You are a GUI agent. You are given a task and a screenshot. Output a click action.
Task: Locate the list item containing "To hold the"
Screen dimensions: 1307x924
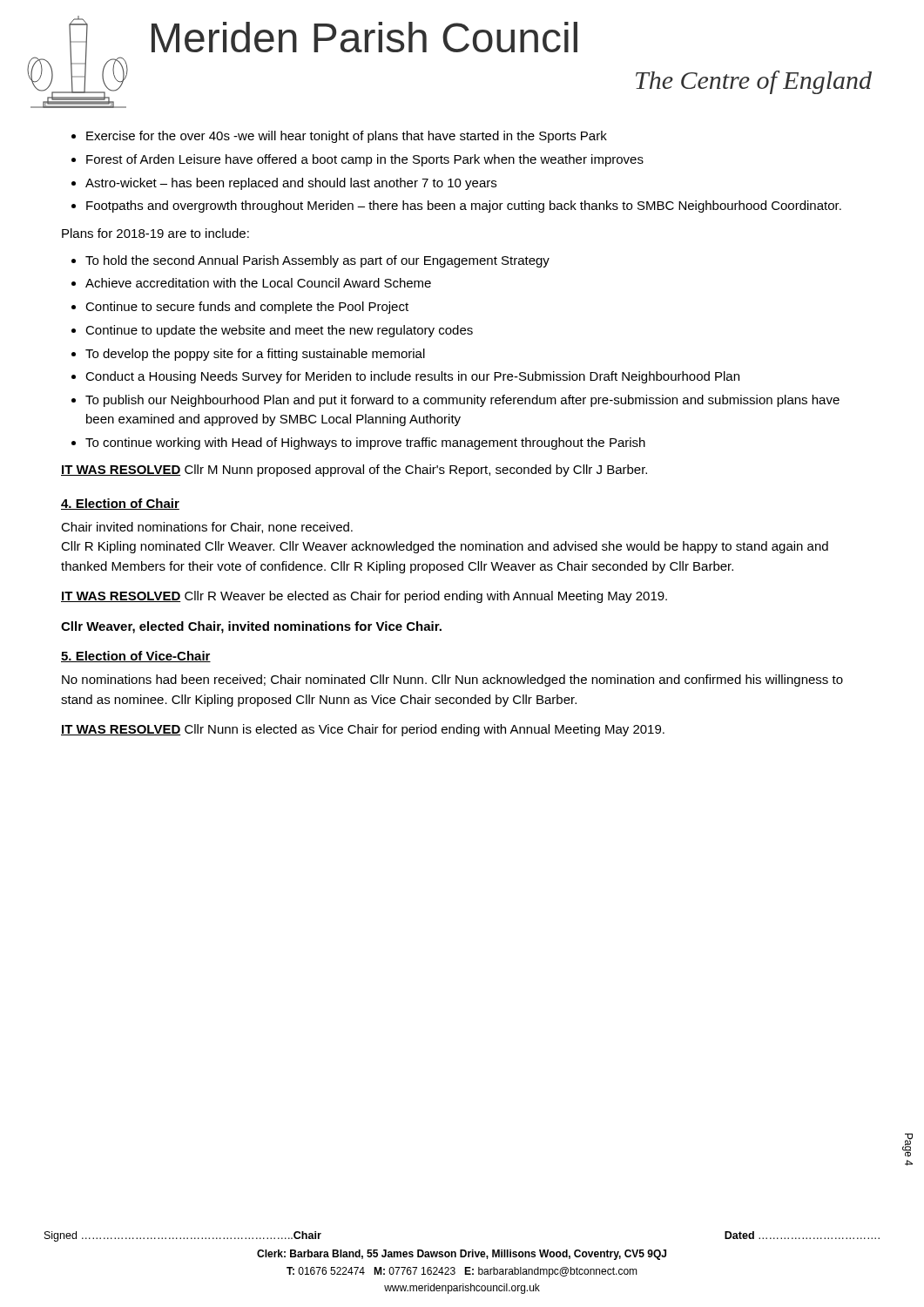point(474,260)
